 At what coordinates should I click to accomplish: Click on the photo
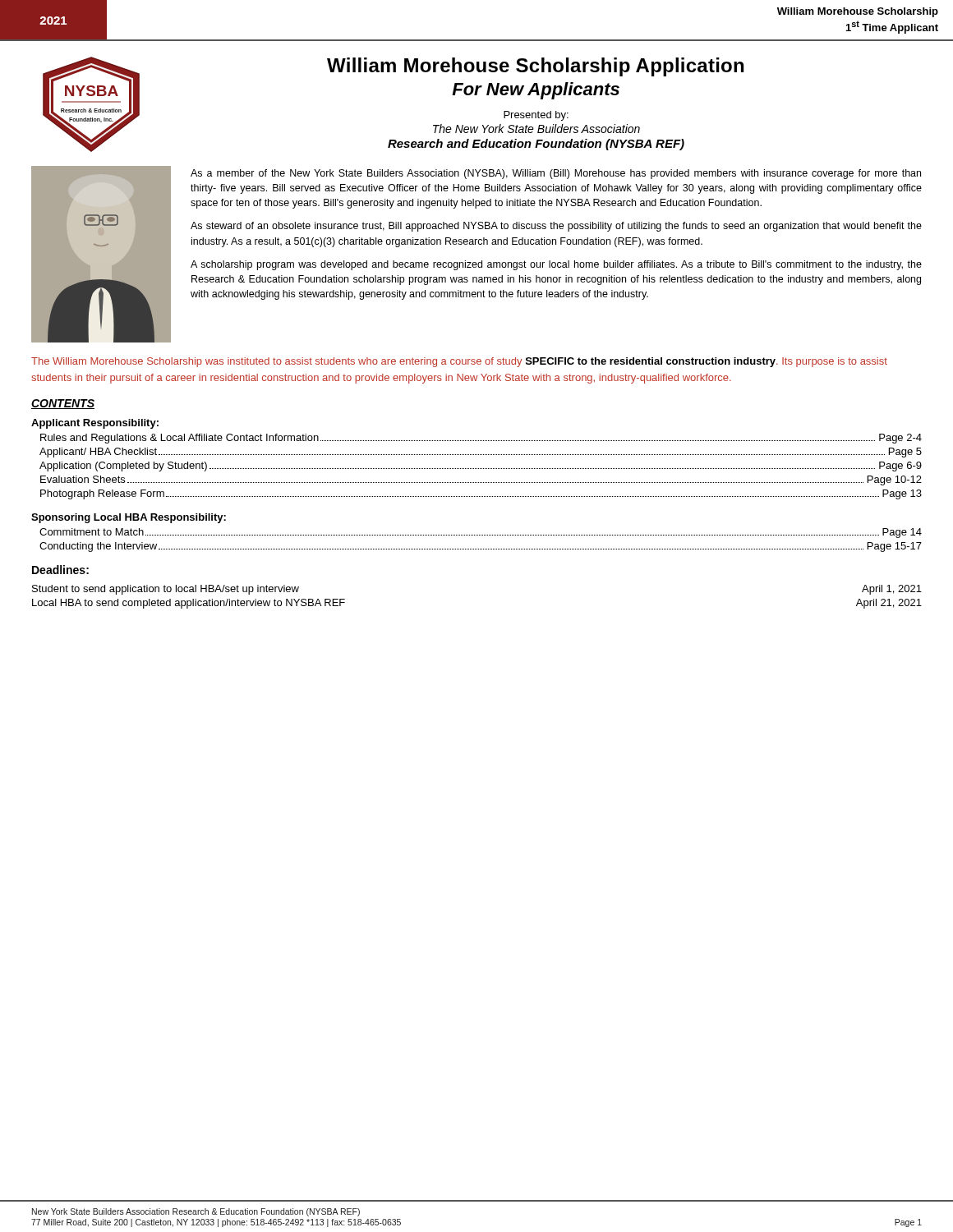pos(104,255)
